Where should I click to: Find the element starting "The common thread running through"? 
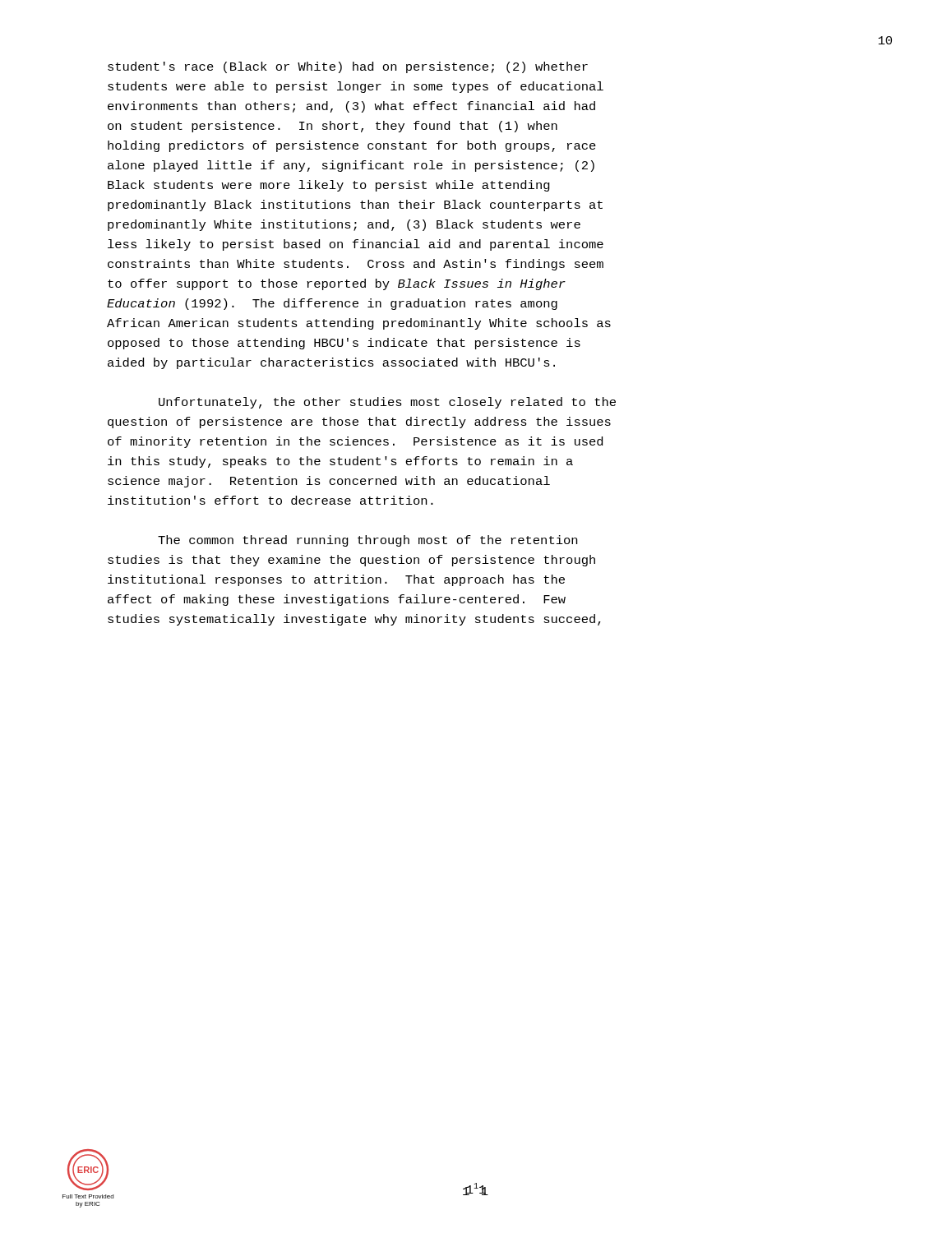click(355, 581)
